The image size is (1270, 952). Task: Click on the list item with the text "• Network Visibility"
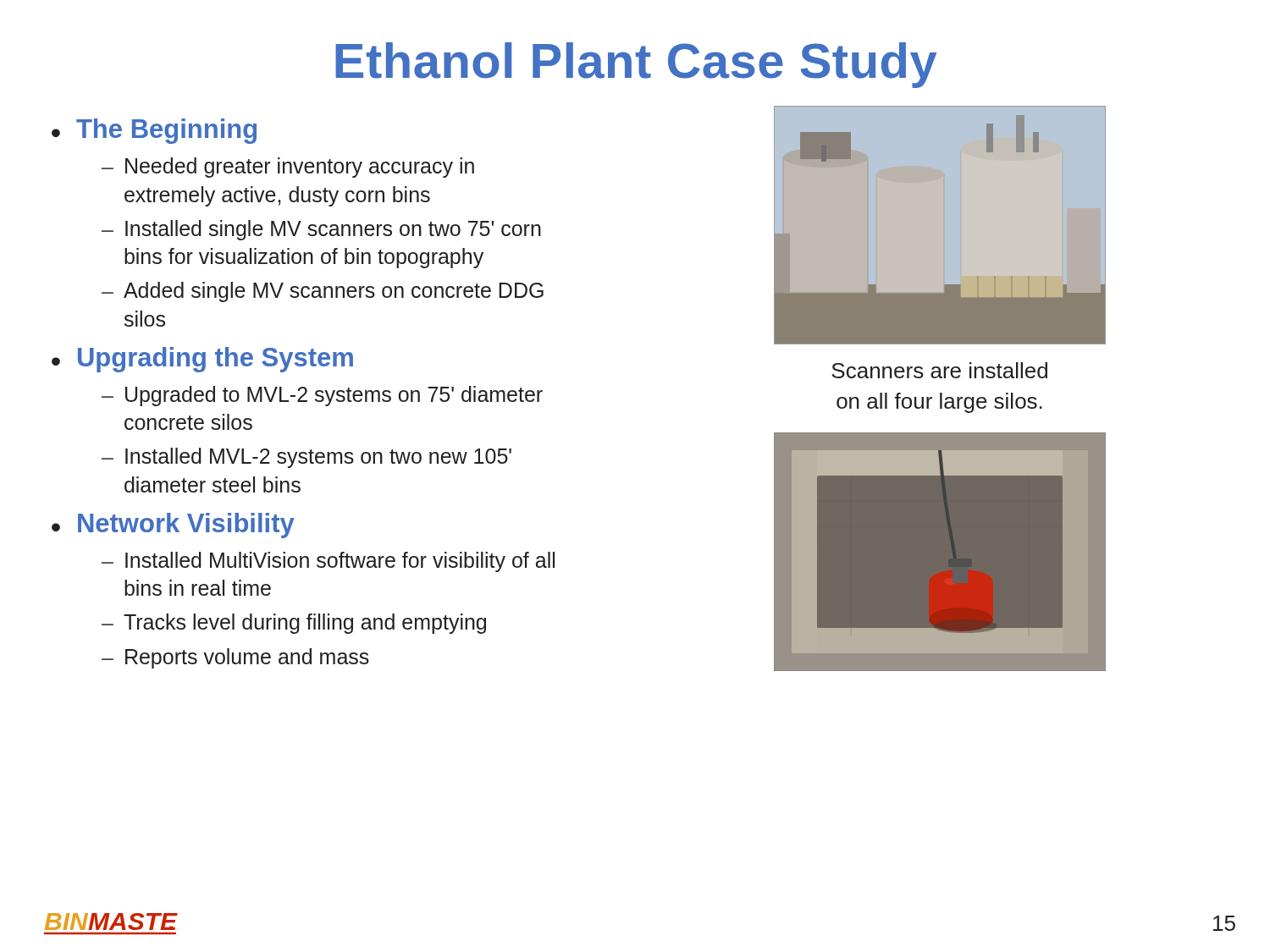coord(173,526)
